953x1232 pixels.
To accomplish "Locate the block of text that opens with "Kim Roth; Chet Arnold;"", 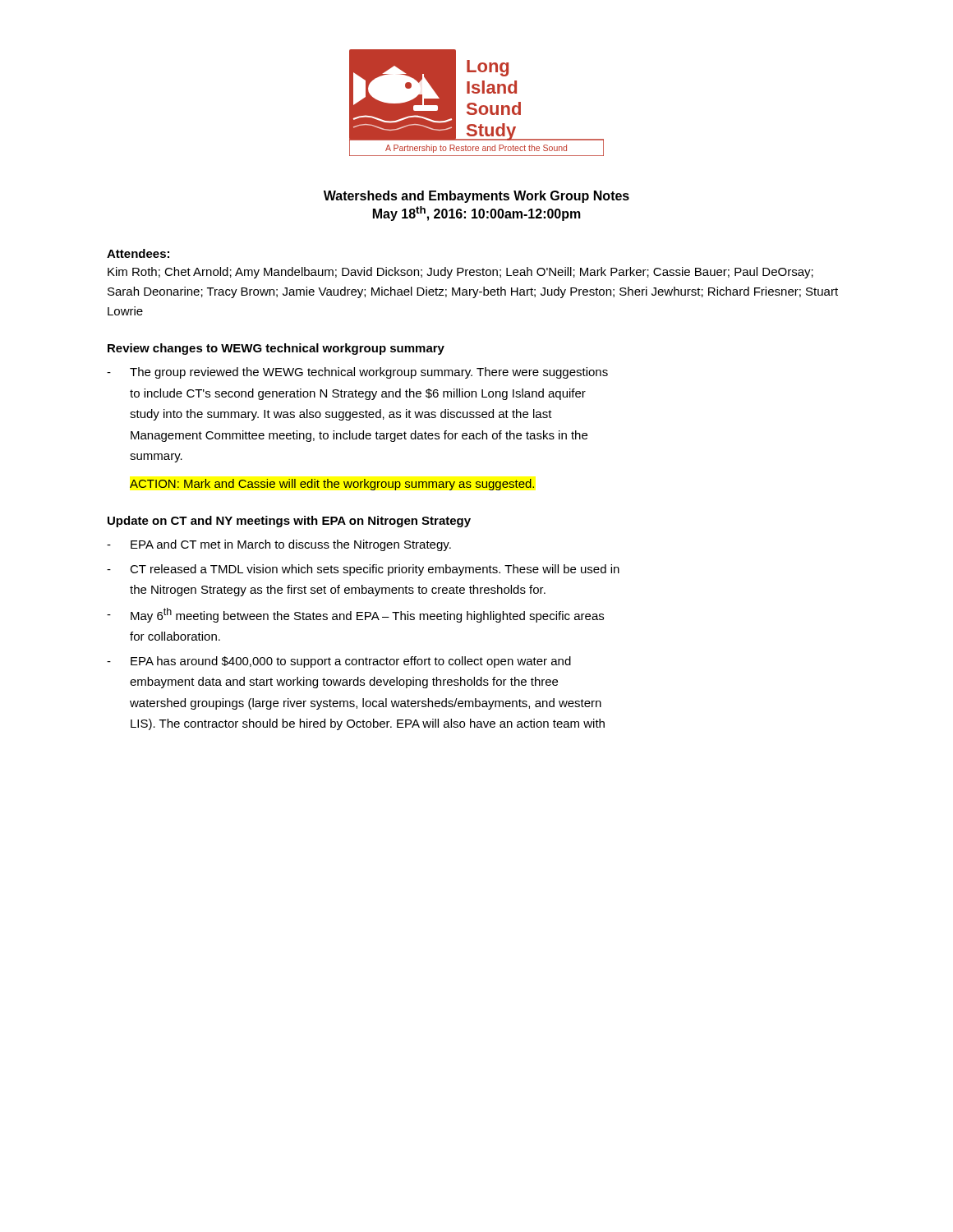I will (472, 291).
